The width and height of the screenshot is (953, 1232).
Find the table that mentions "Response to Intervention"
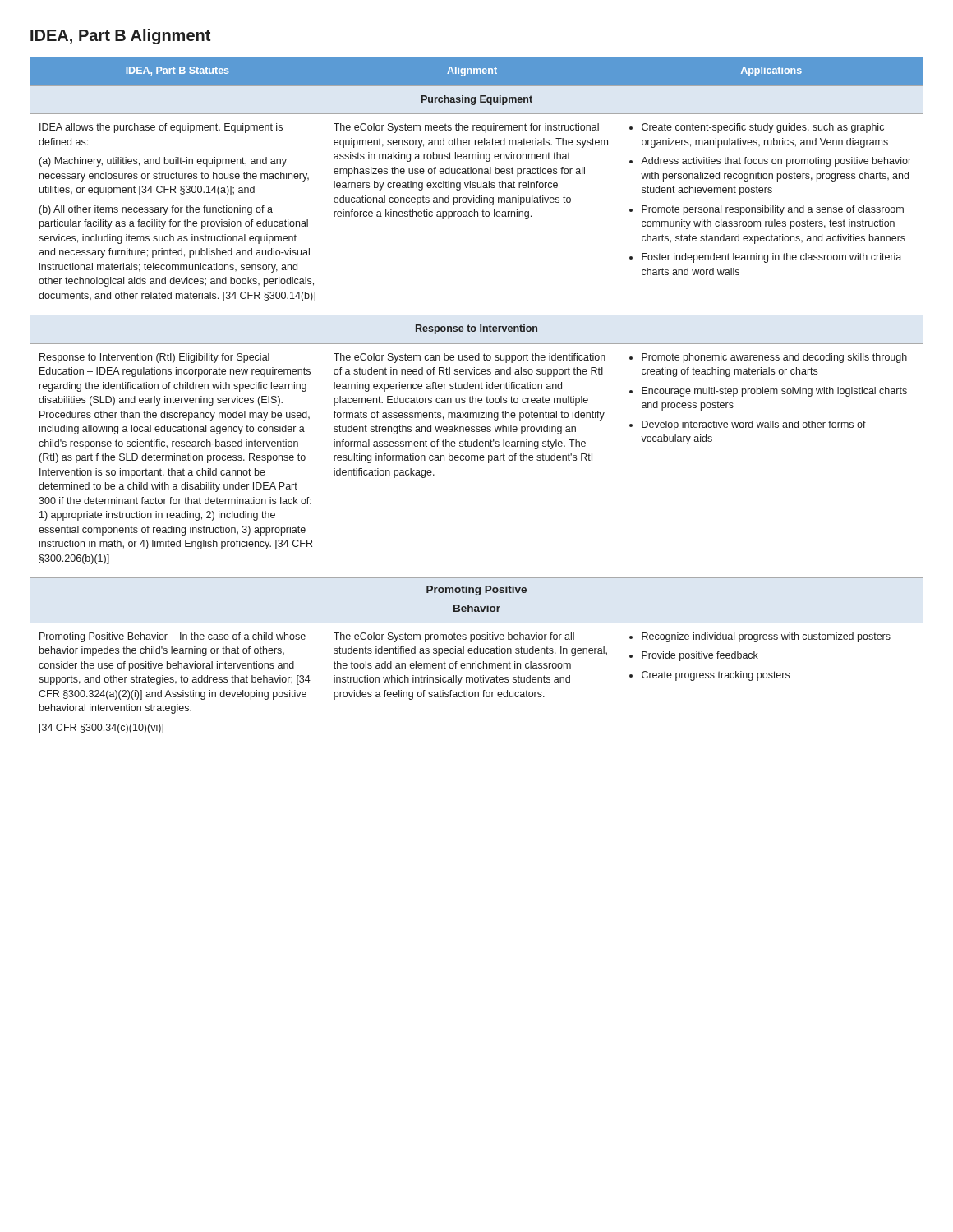[x=476, y=402]
